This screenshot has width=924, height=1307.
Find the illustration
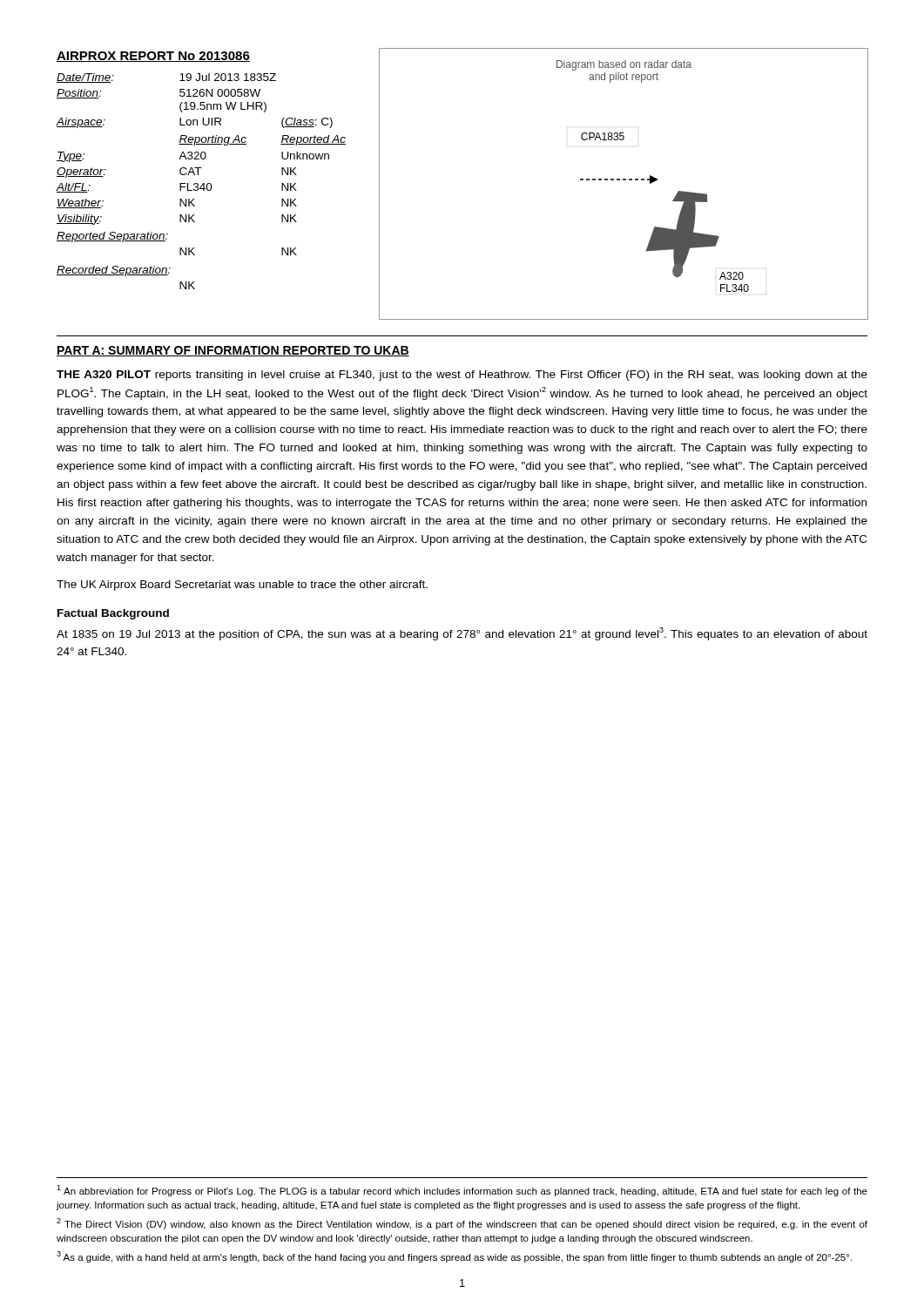click(x=624, y=184)
